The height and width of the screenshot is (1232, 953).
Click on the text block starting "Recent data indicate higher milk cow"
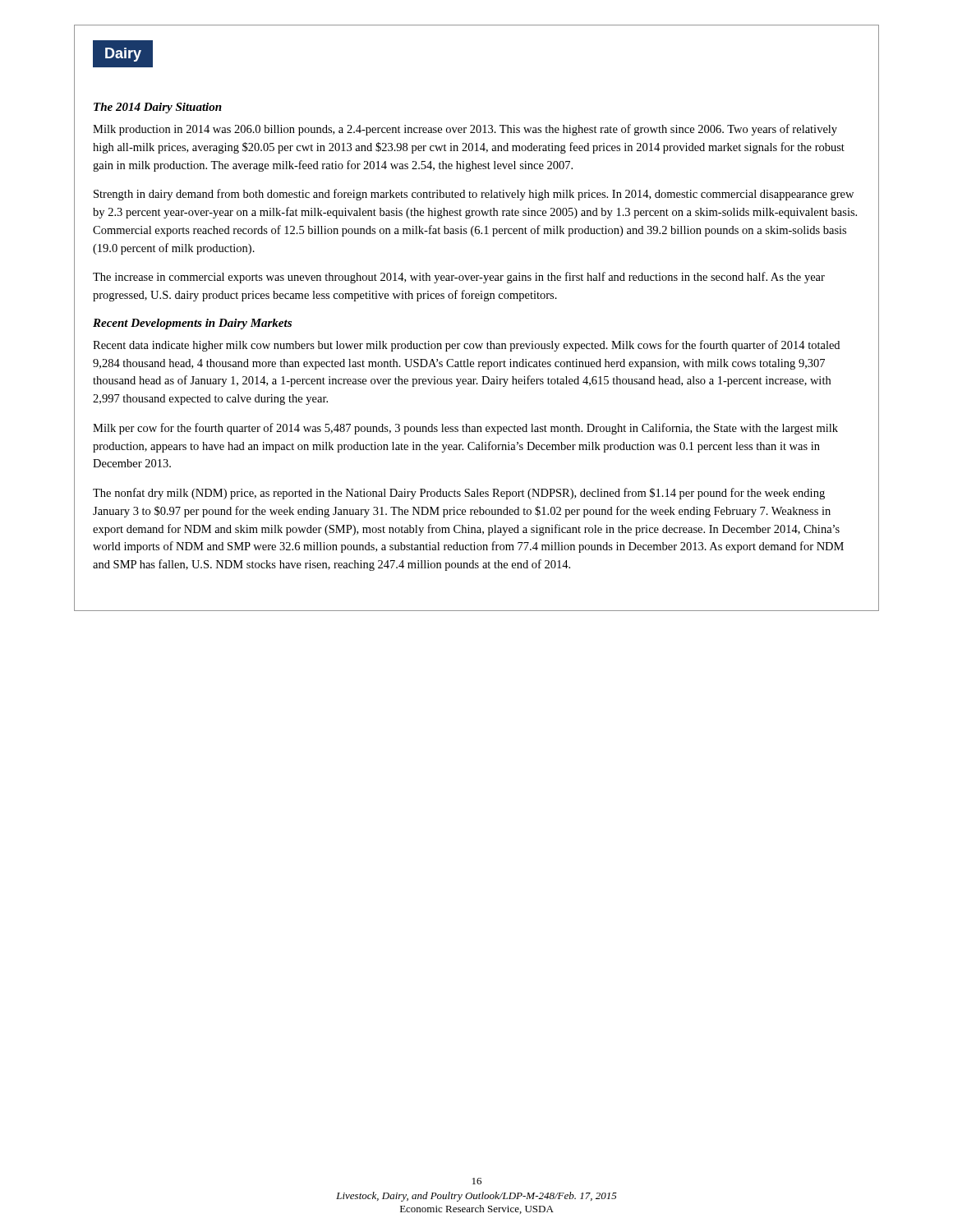[466, 372]
